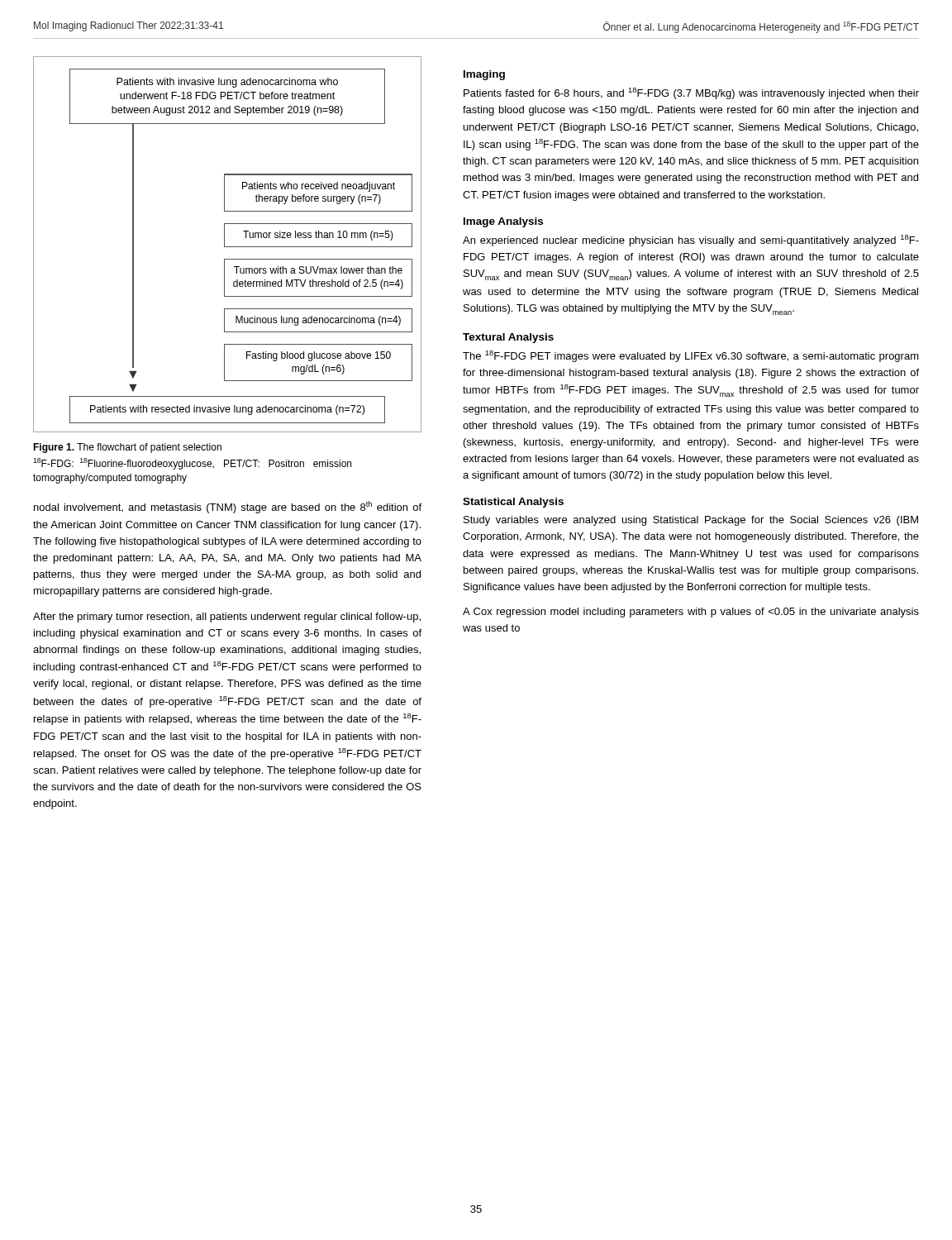Click on the text starting "The 18F-FDG PET images were evaluated by LIFEx"
This screenshot has height=1240, width=952.
pos(691,415)
